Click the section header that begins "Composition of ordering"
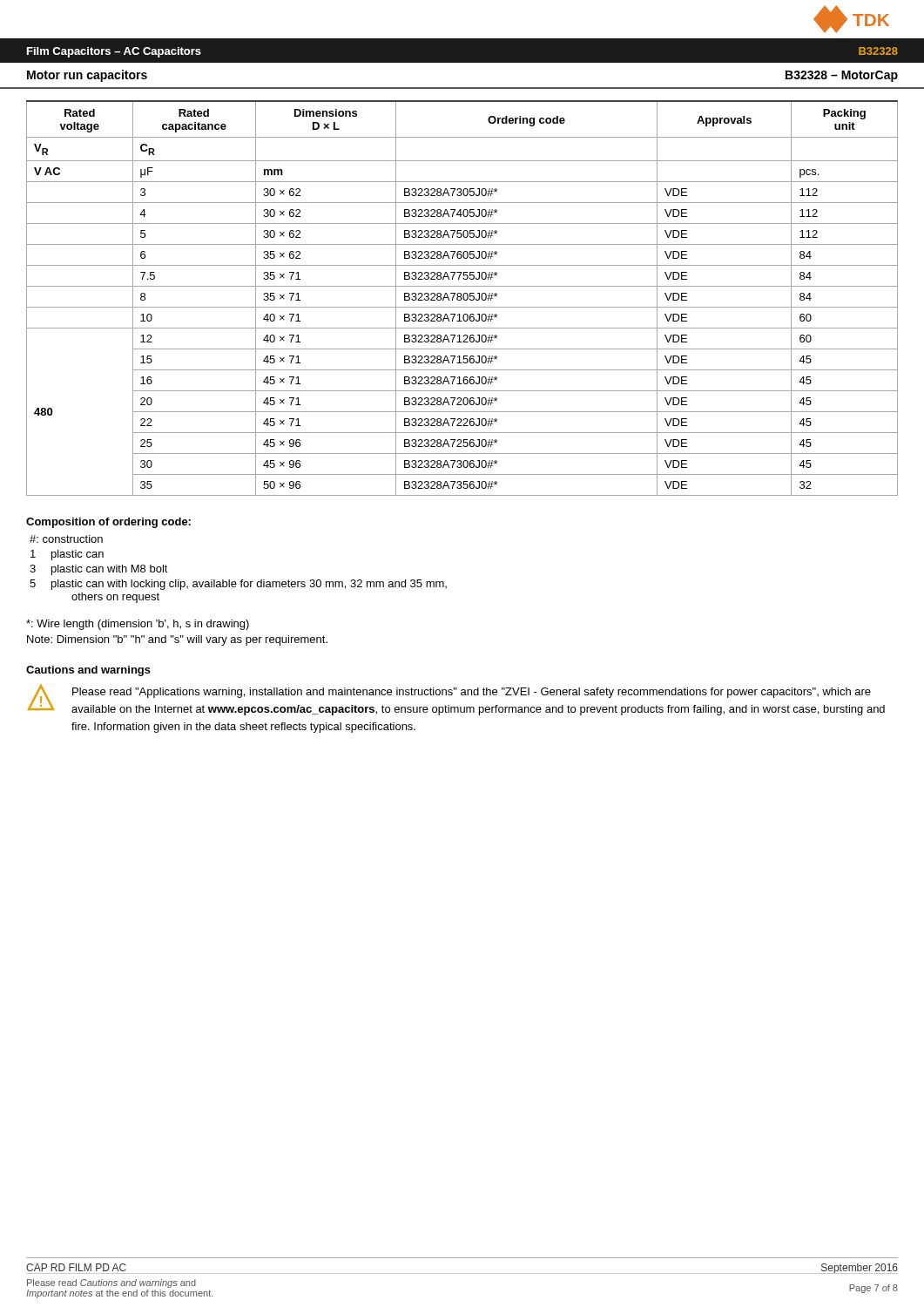924x1307 pixels. pyautogui.click(x=109, y=521)
